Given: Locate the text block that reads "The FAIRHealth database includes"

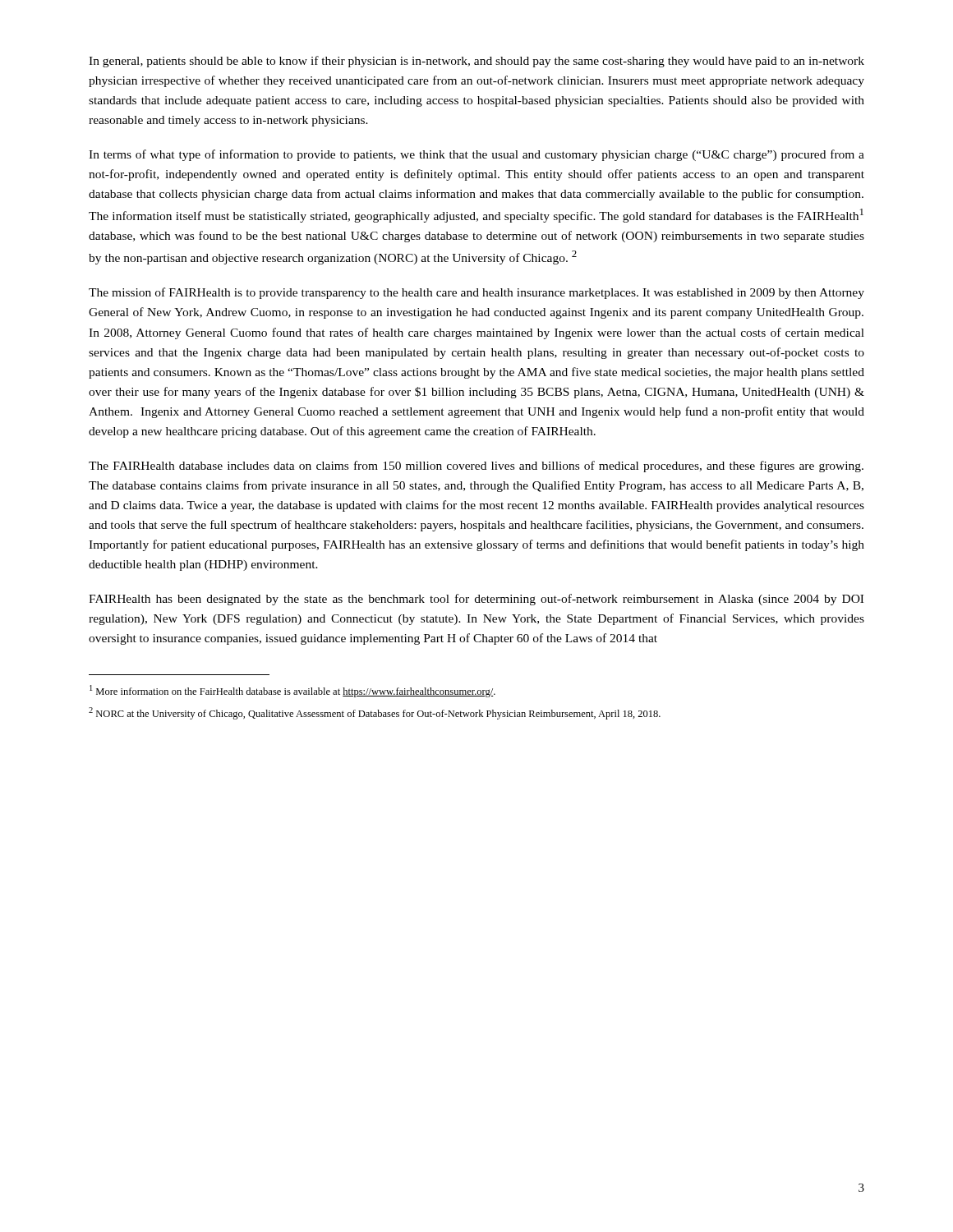Looking at the screenshot, I should (x=476, y=514).
